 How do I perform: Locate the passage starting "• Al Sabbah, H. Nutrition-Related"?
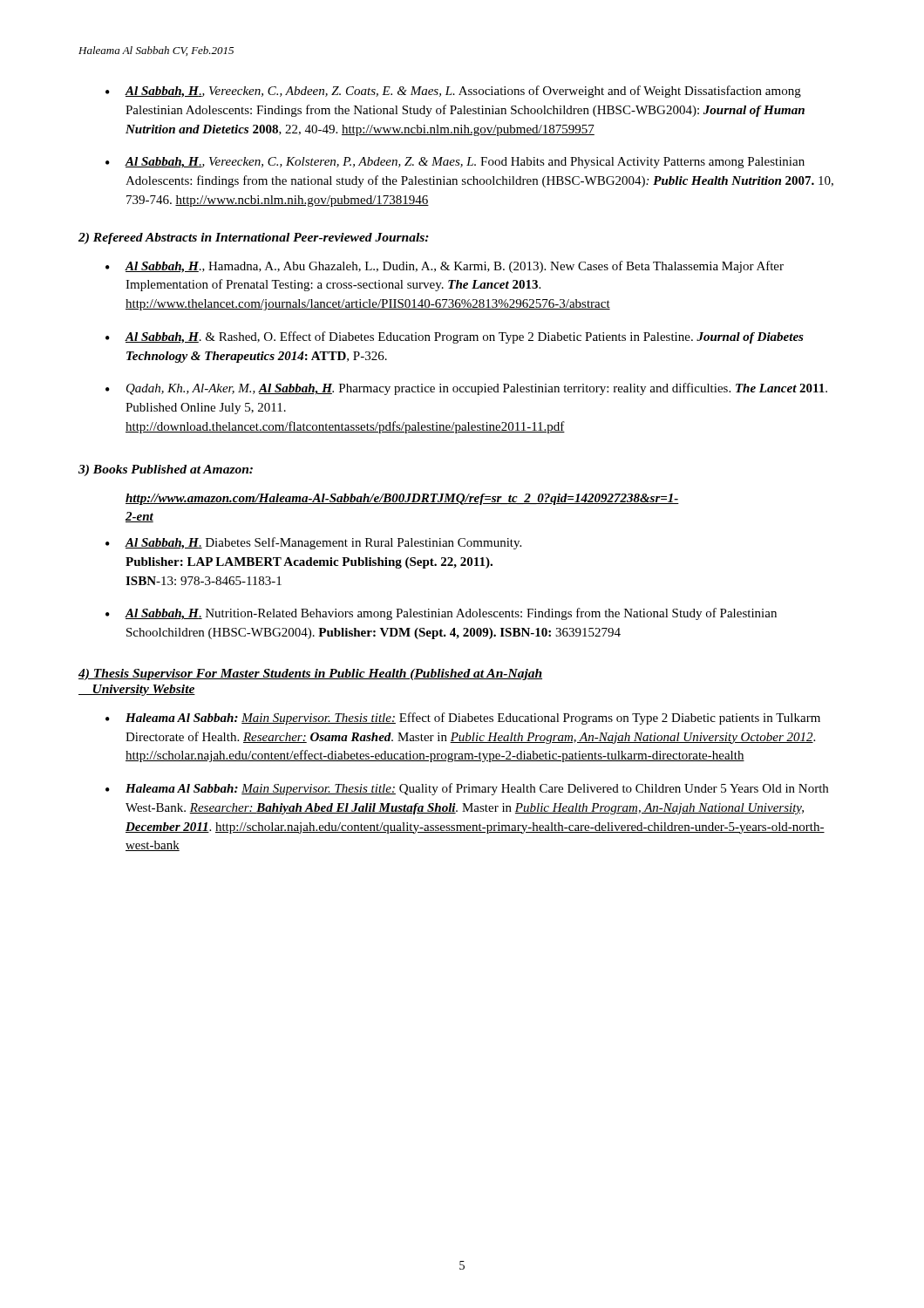coord(475,624)
